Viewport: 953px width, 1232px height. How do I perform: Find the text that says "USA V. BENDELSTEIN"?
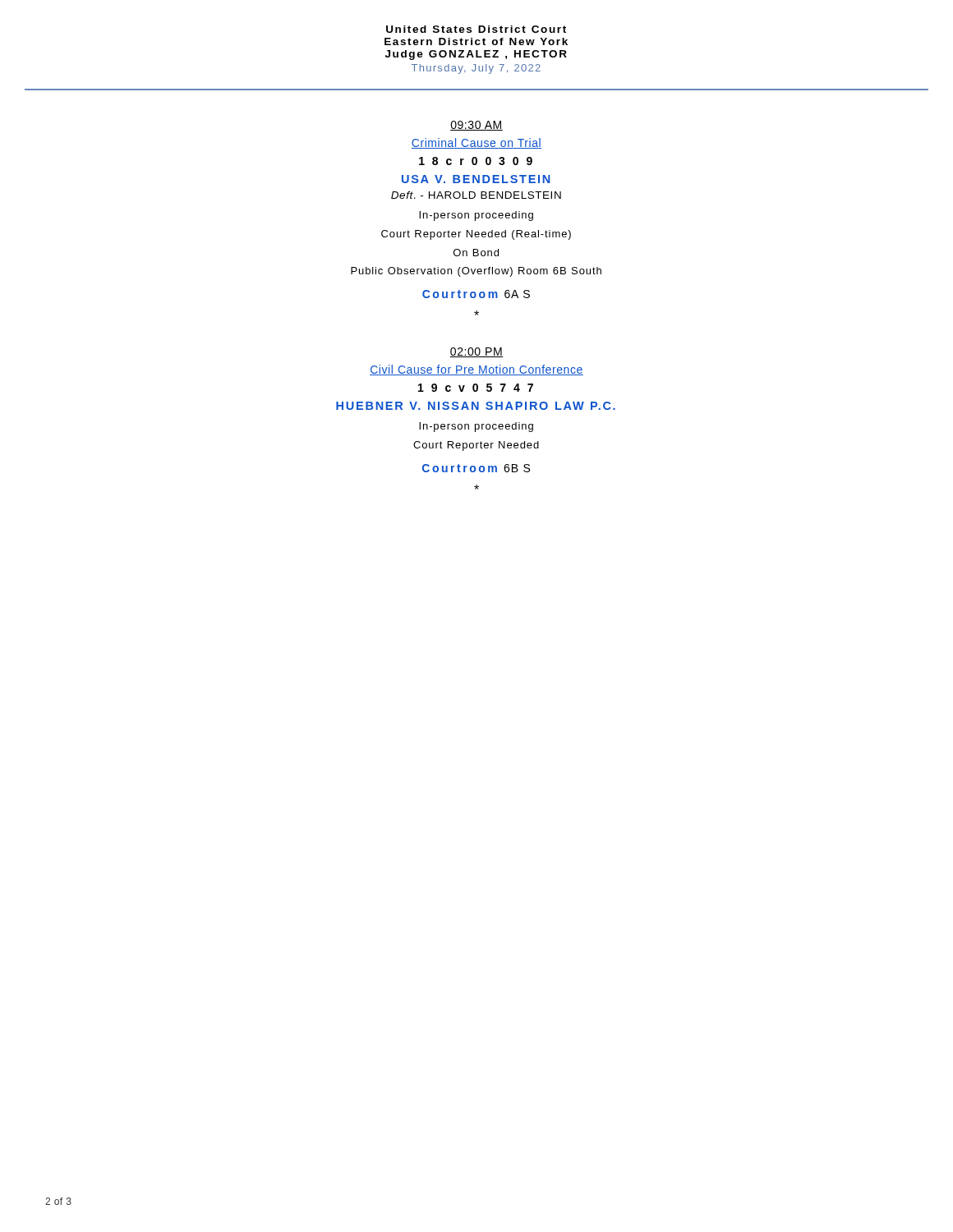476,179
